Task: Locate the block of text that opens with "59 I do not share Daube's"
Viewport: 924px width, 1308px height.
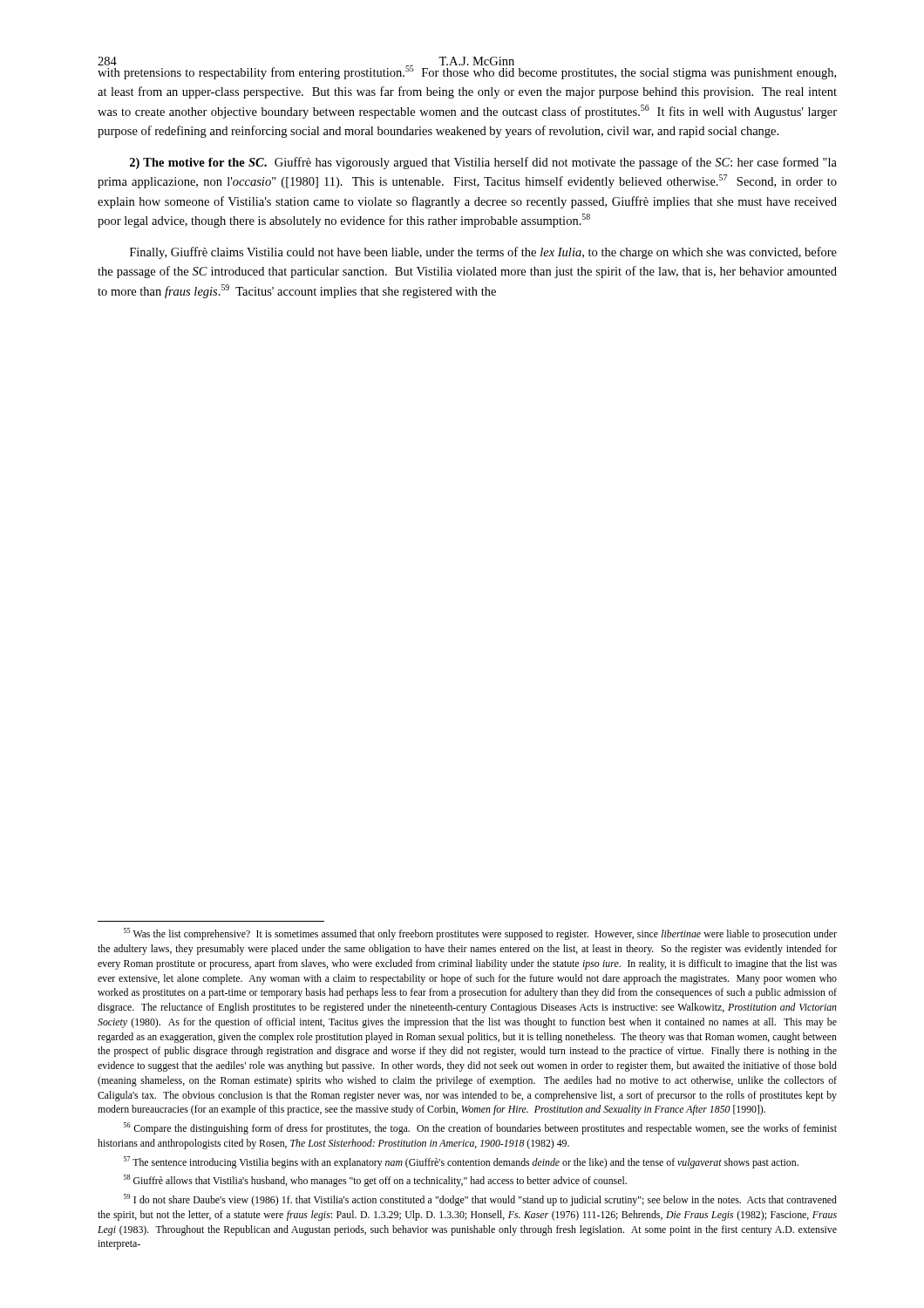Action: tap(467, 1222)
